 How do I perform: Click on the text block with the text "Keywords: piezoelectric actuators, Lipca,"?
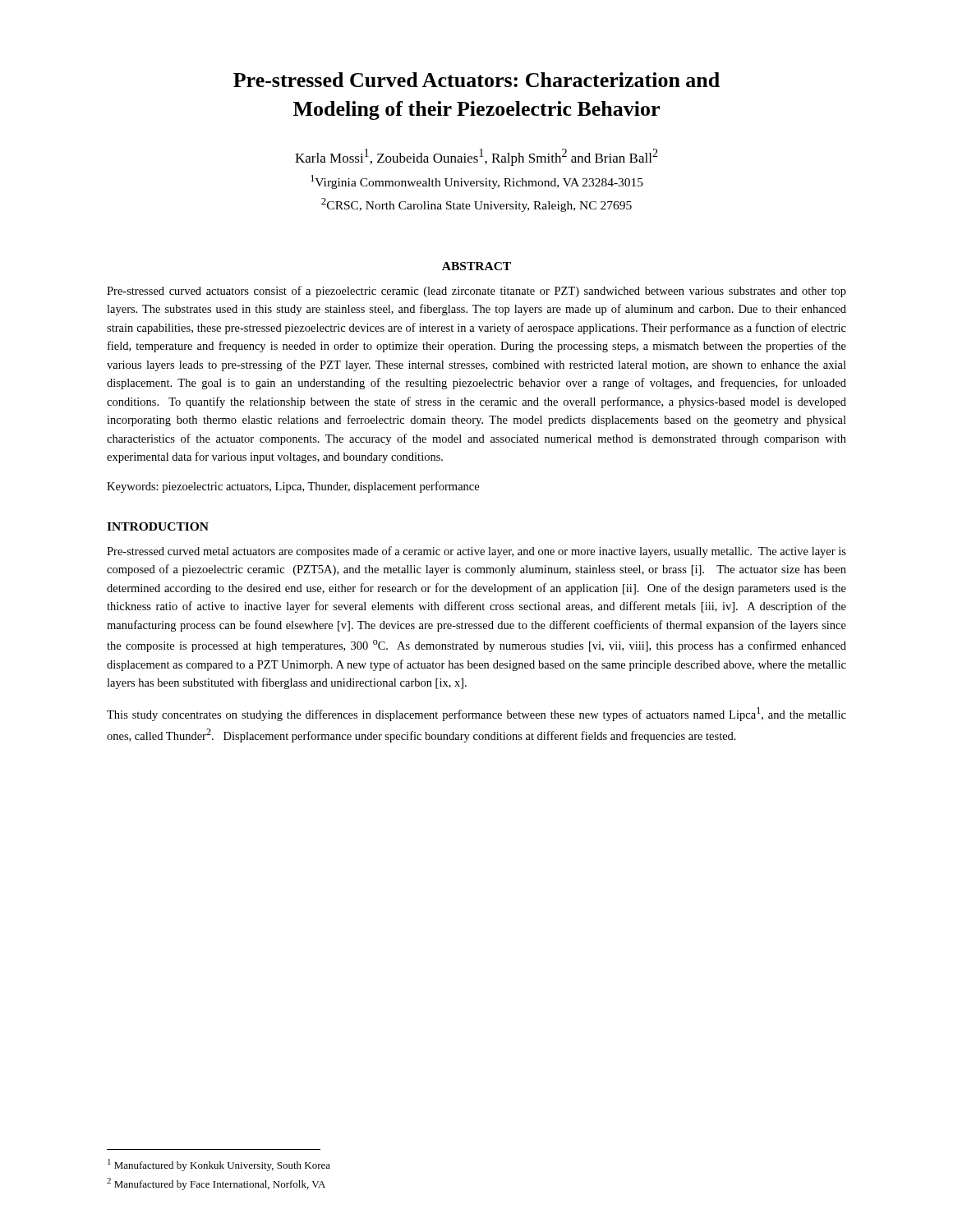coord(293,487)
